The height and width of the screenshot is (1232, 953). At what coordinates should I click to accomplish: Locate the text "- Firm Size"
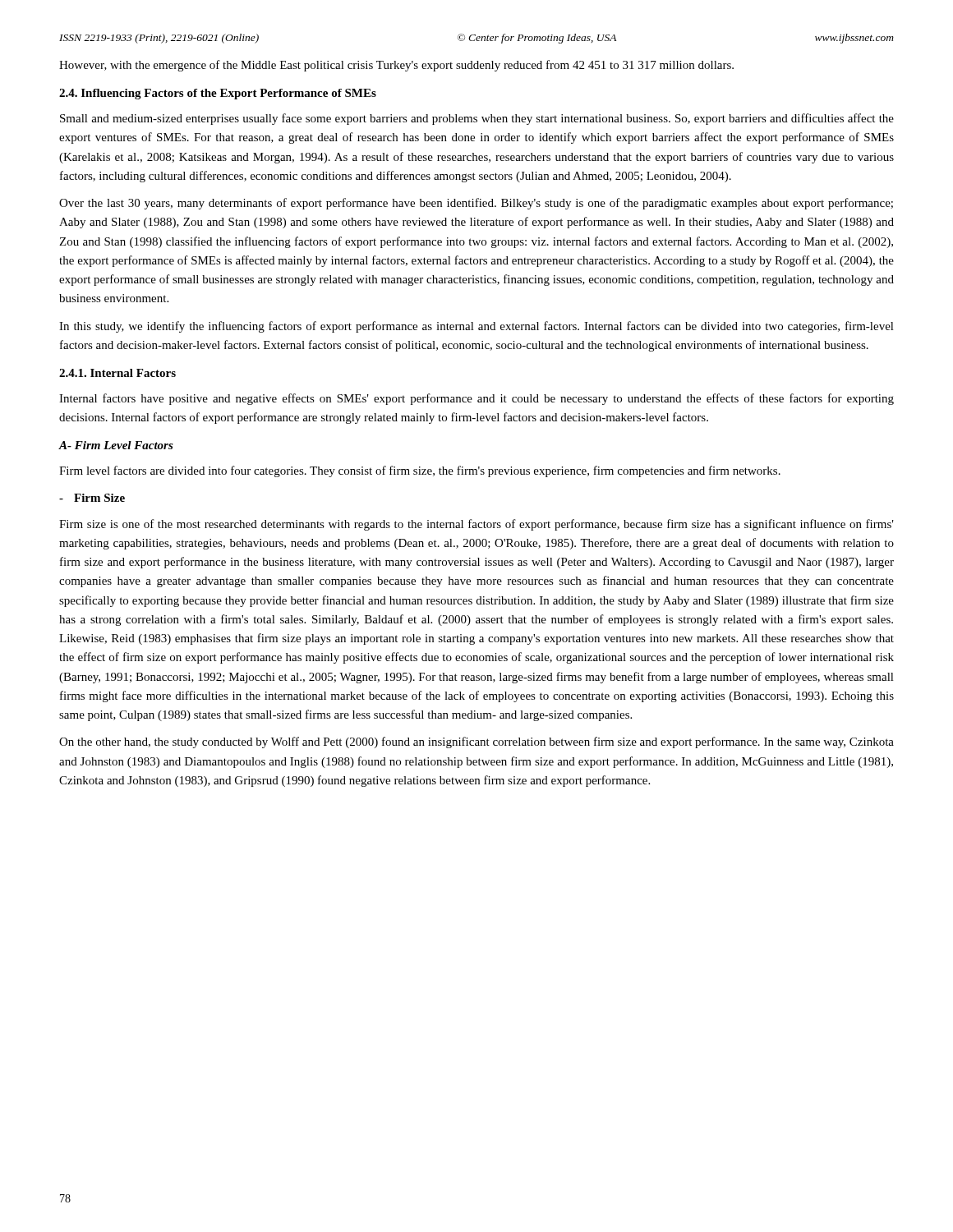point(92,498)
